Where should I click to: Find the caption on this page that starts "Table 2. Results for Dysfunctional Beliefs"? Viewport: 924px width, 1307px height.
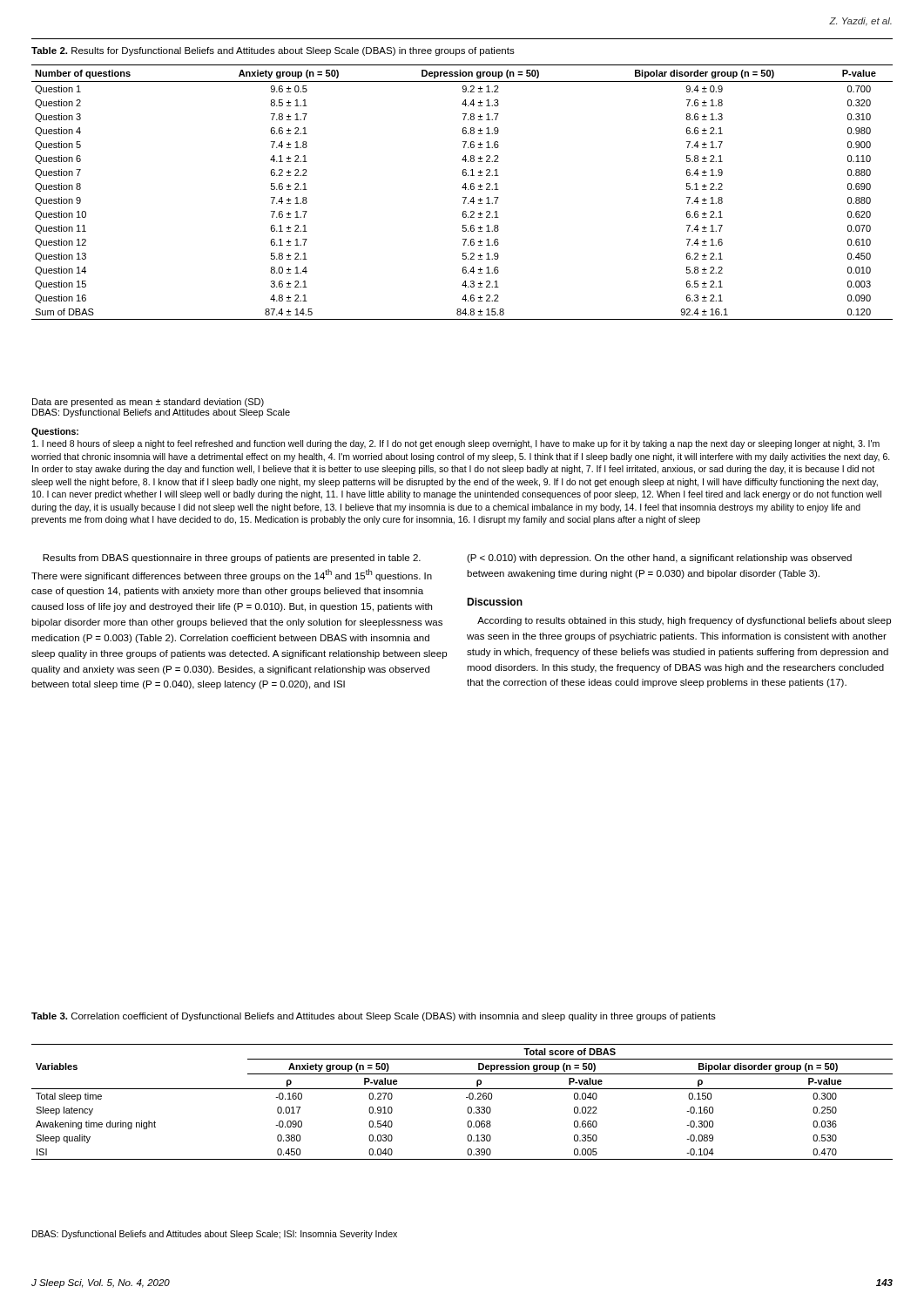pos(273,51)
